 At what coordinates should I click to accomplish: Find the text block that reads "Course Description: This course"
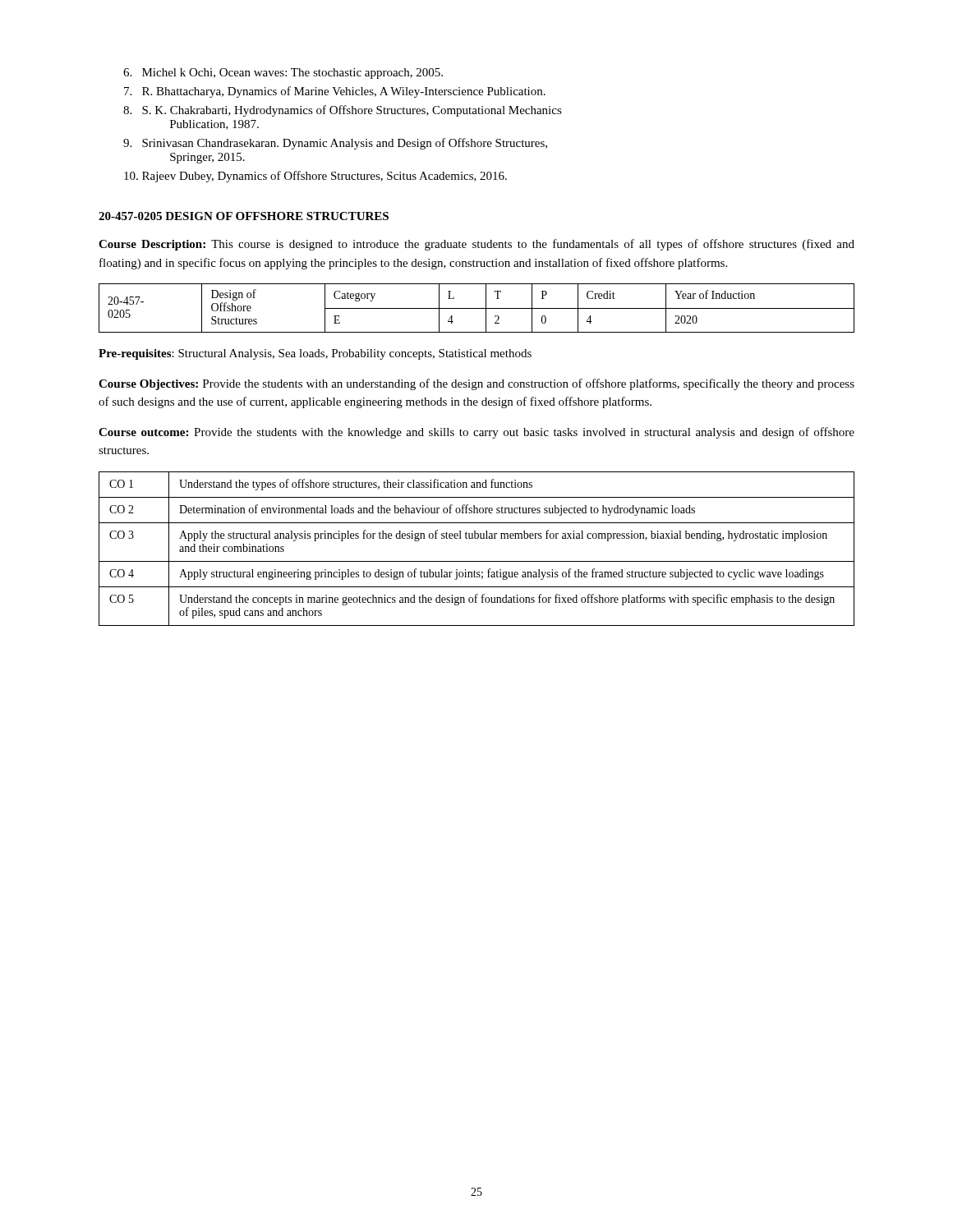click(476, 253)
